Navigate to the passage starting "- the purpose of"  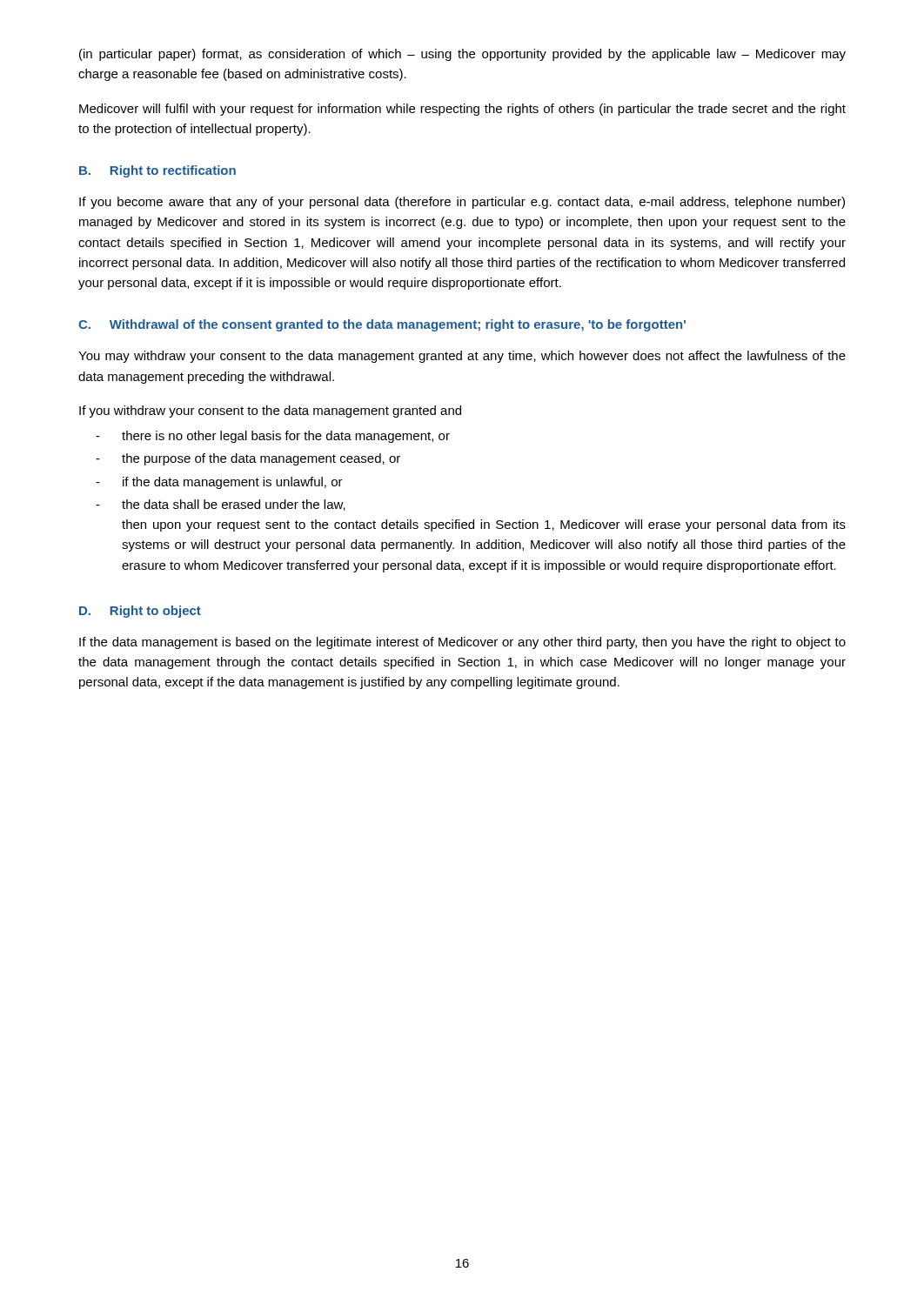[248, 459]
